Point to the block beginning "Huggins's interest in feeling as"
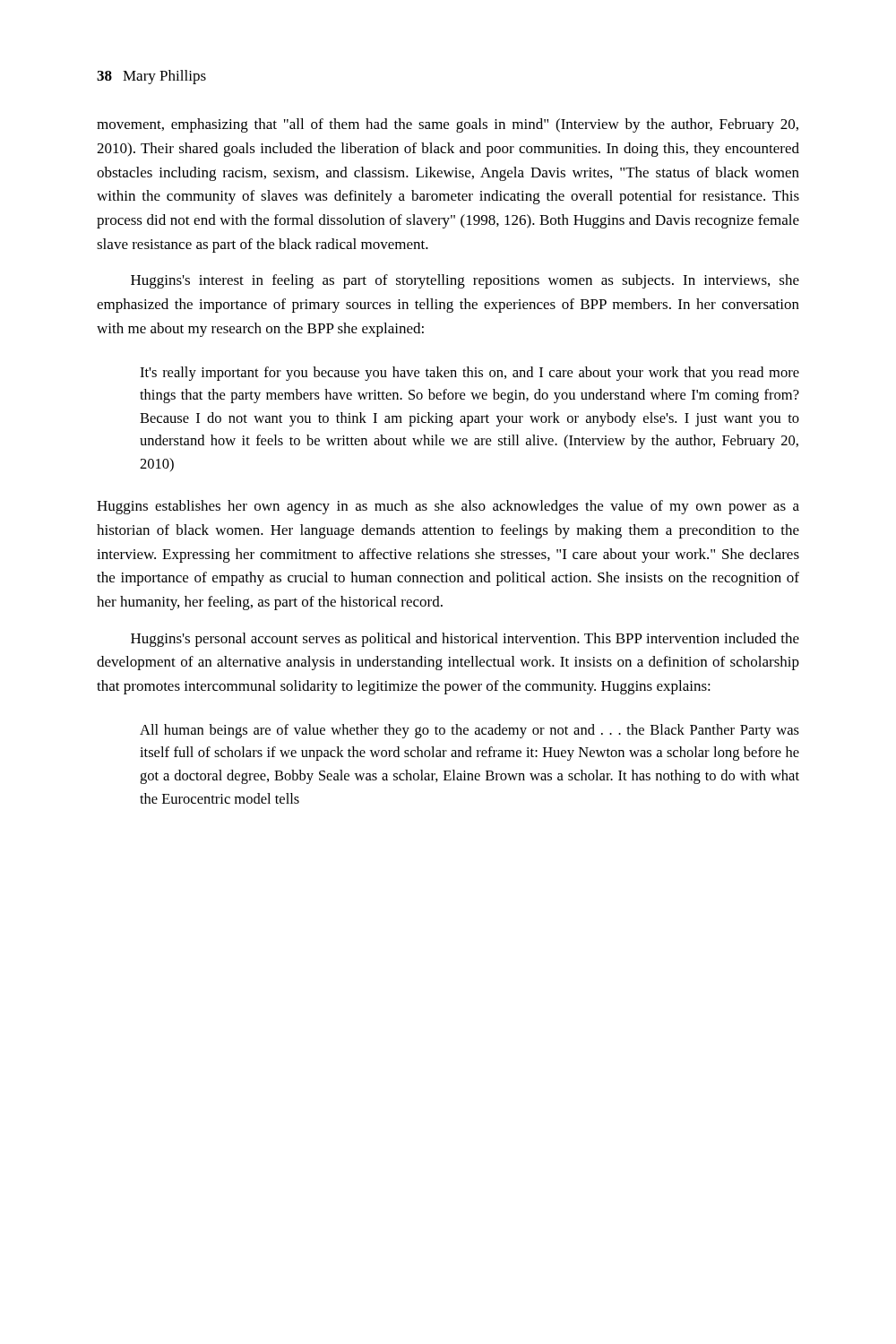The width and height of the screenshot is (896, 1344). coord(448,304)
